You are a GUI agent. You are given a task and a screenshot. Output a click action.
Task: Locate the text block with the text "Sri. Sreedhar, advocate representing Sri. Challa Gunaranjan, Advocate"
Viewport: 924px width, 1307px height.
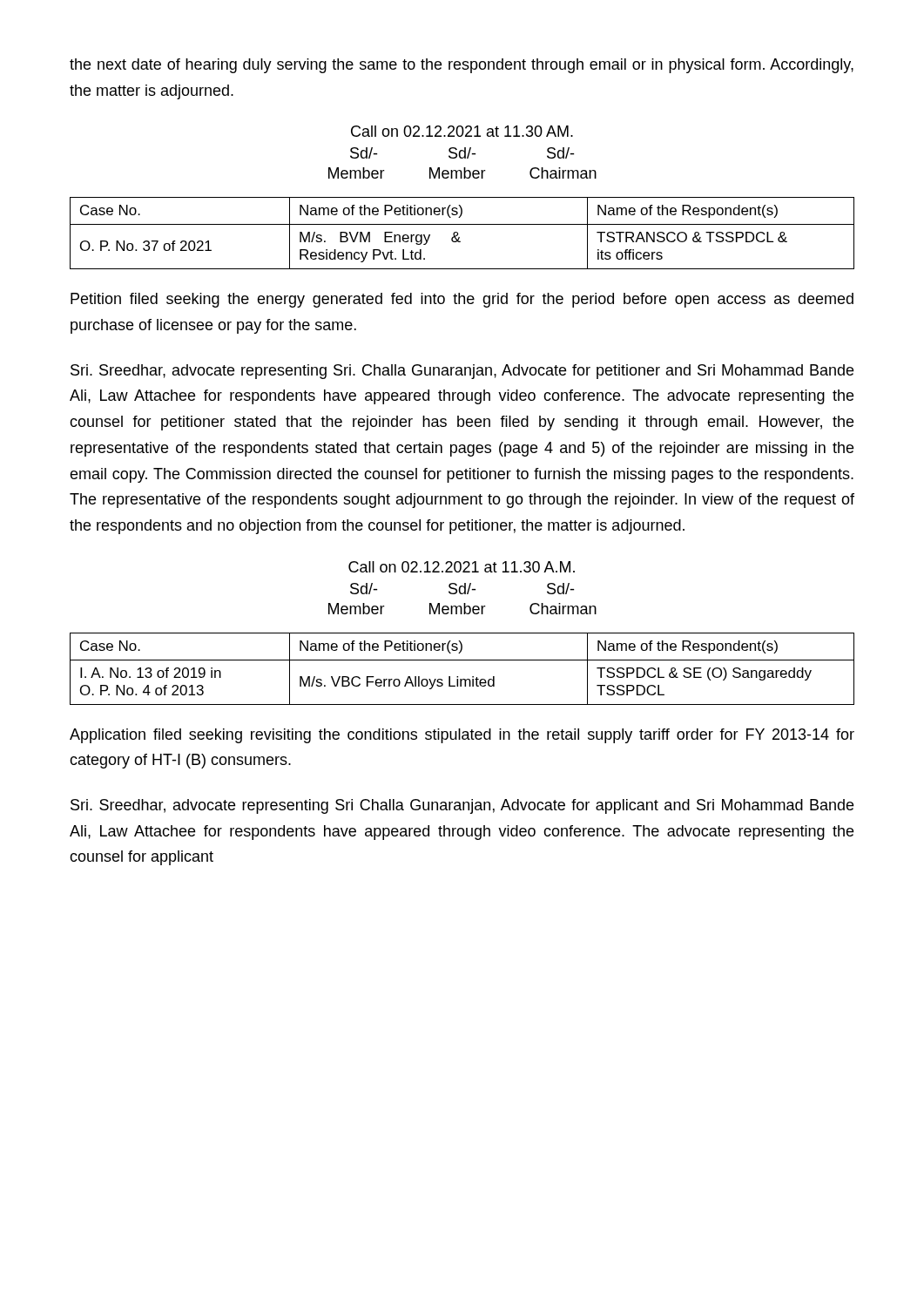462,448
